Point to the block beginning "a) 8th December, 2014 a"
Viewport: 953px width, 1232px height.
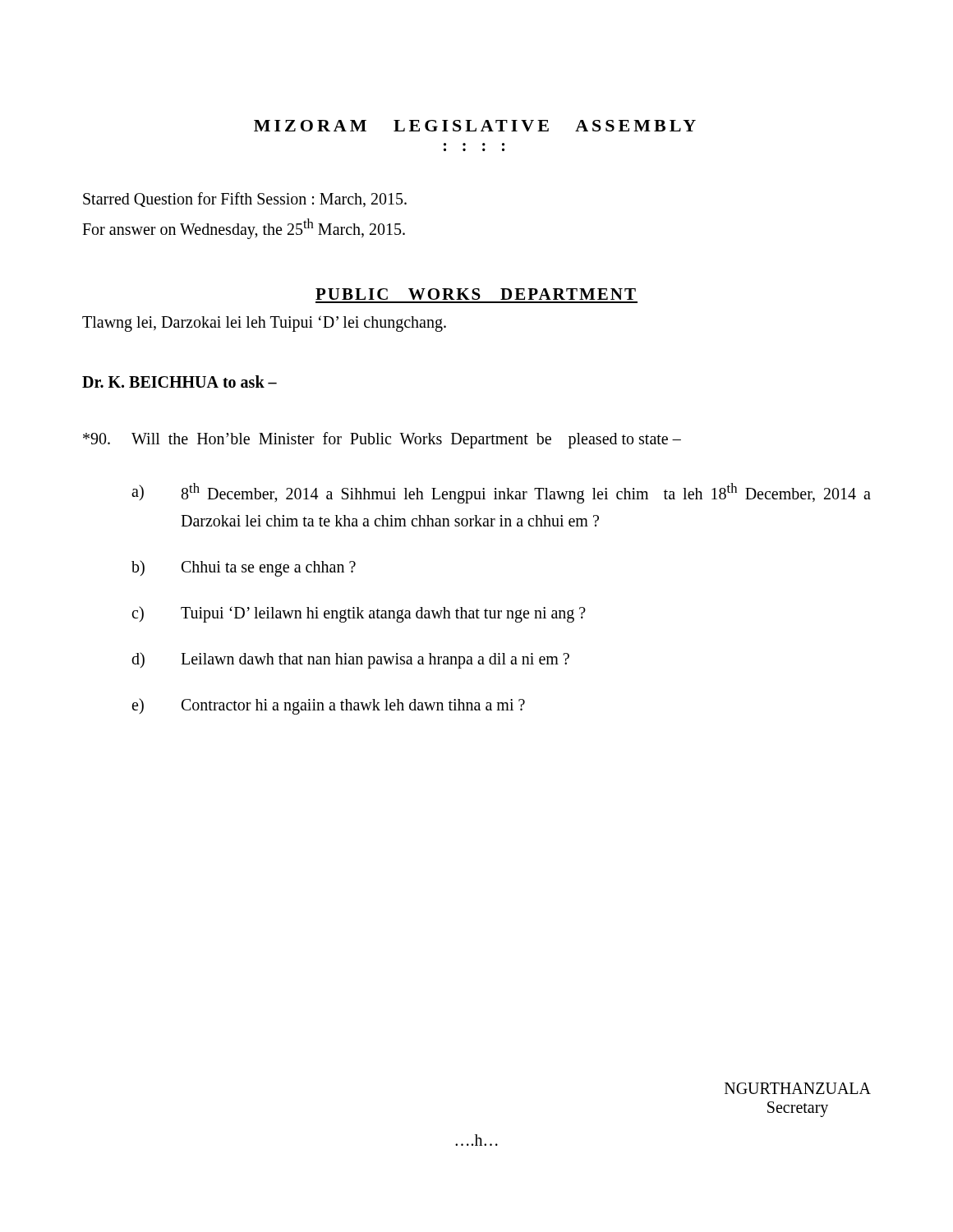pyautogui.click(x=501, y=506)
